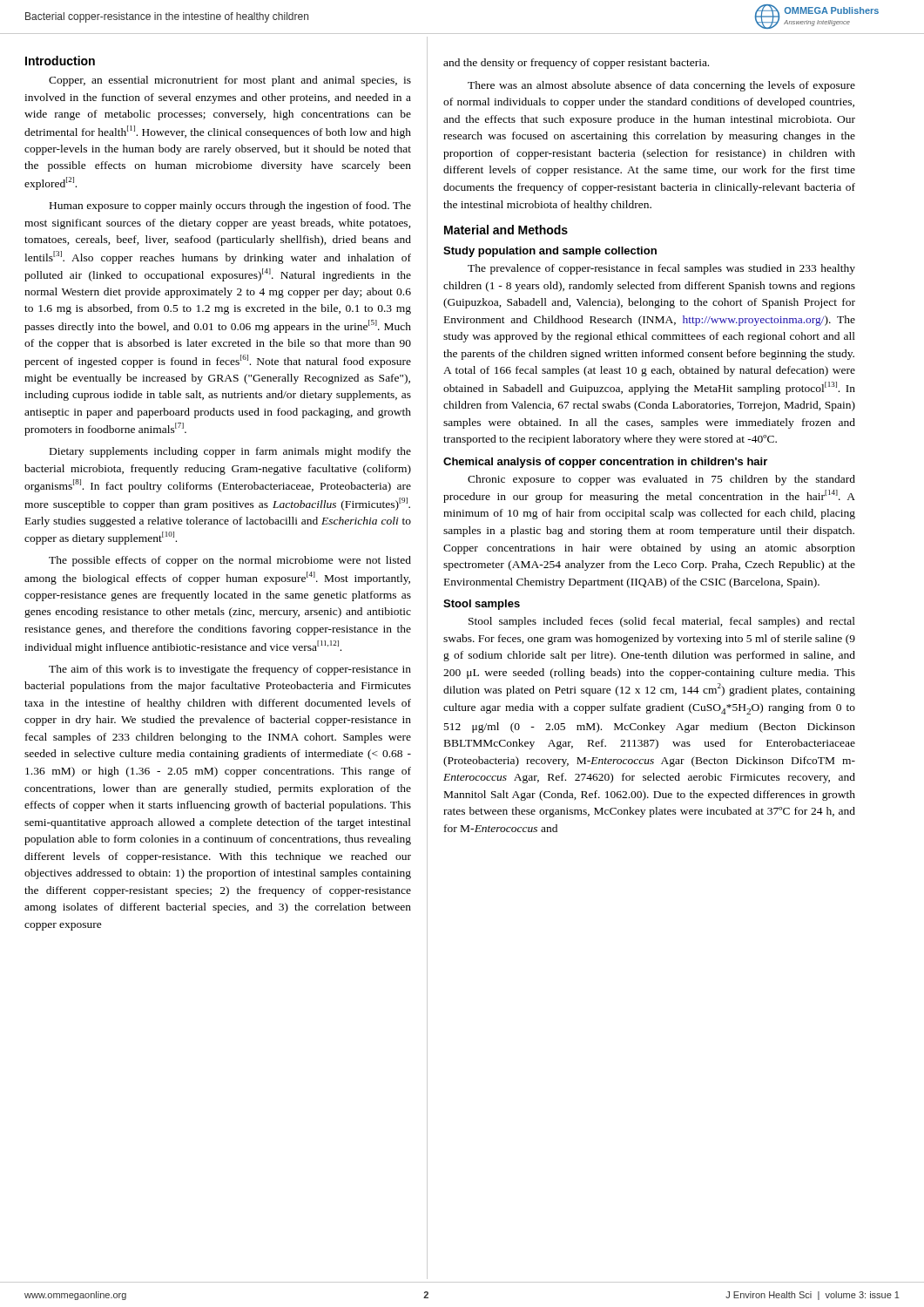Image resolution: width=924 pixels, height=1307 pixels.
Task: Locate the text block that reads "Dietary supplements including copper in farm animals might"
Action: click(218, 494)
